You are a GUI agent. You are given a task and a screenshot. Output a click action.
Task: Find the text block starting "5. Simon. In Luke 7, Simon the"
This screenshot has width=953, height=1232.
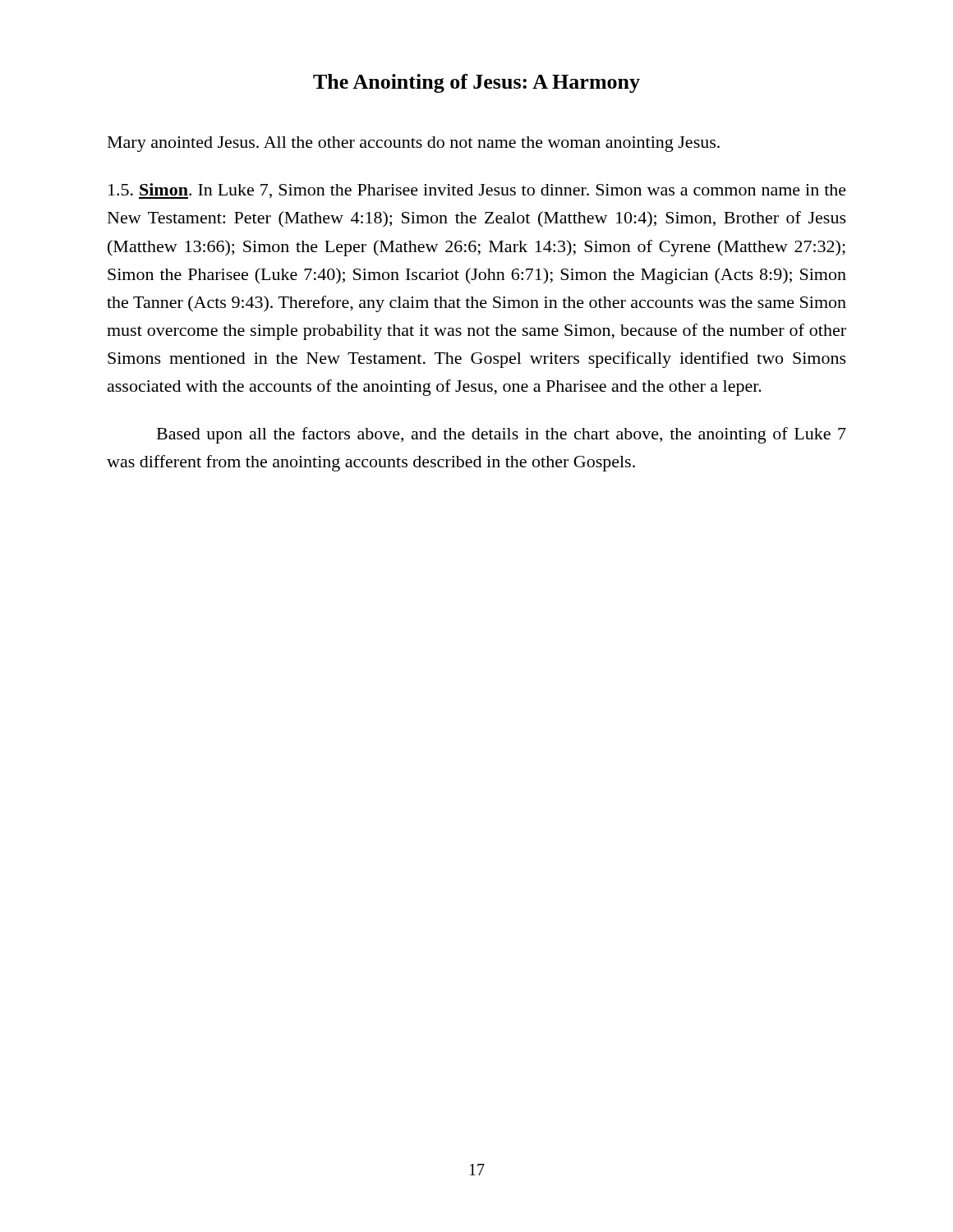point(476,288)
